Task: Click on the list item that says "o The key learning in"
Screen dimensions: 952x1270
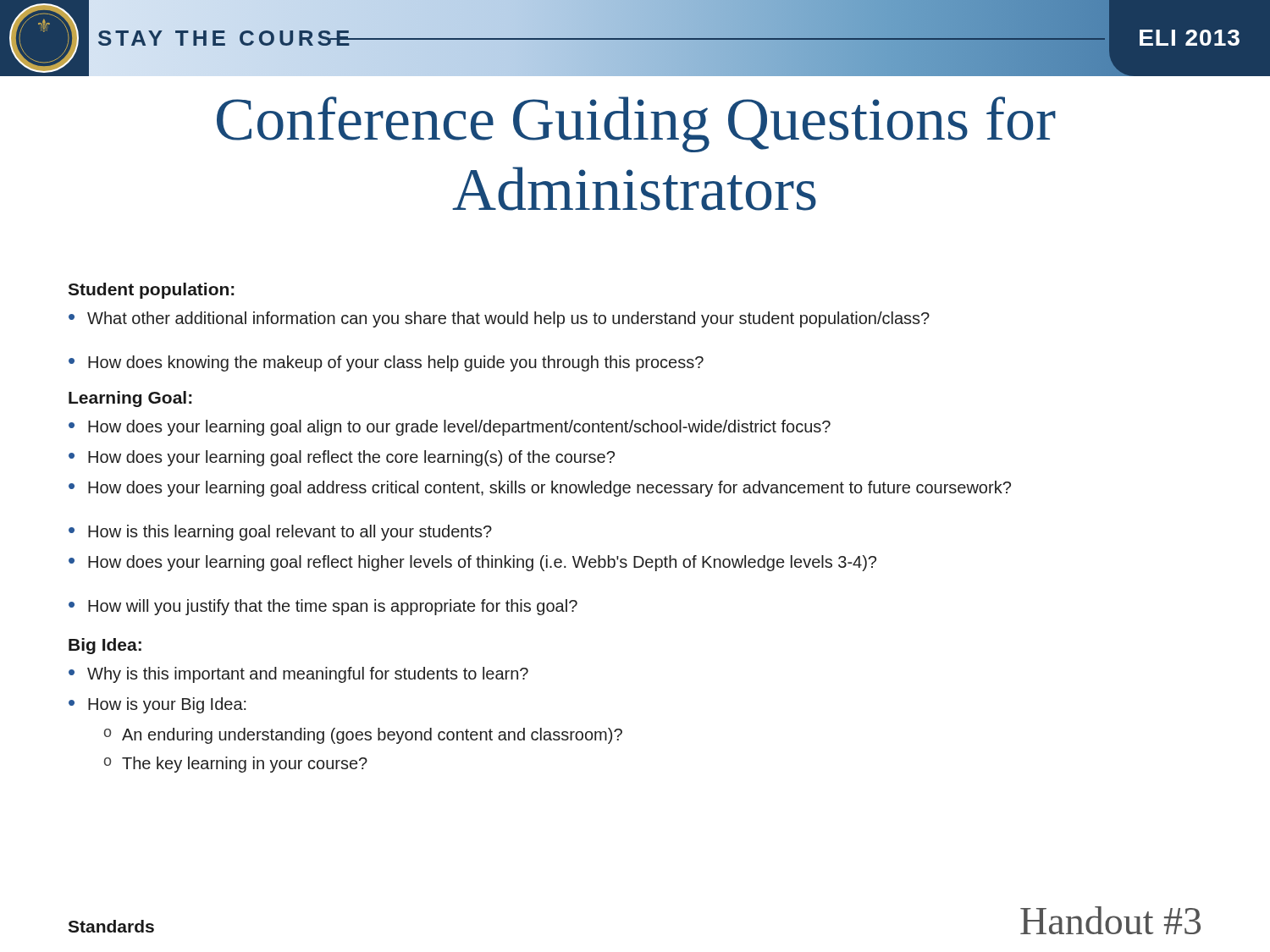Action: tap(236, 765)
